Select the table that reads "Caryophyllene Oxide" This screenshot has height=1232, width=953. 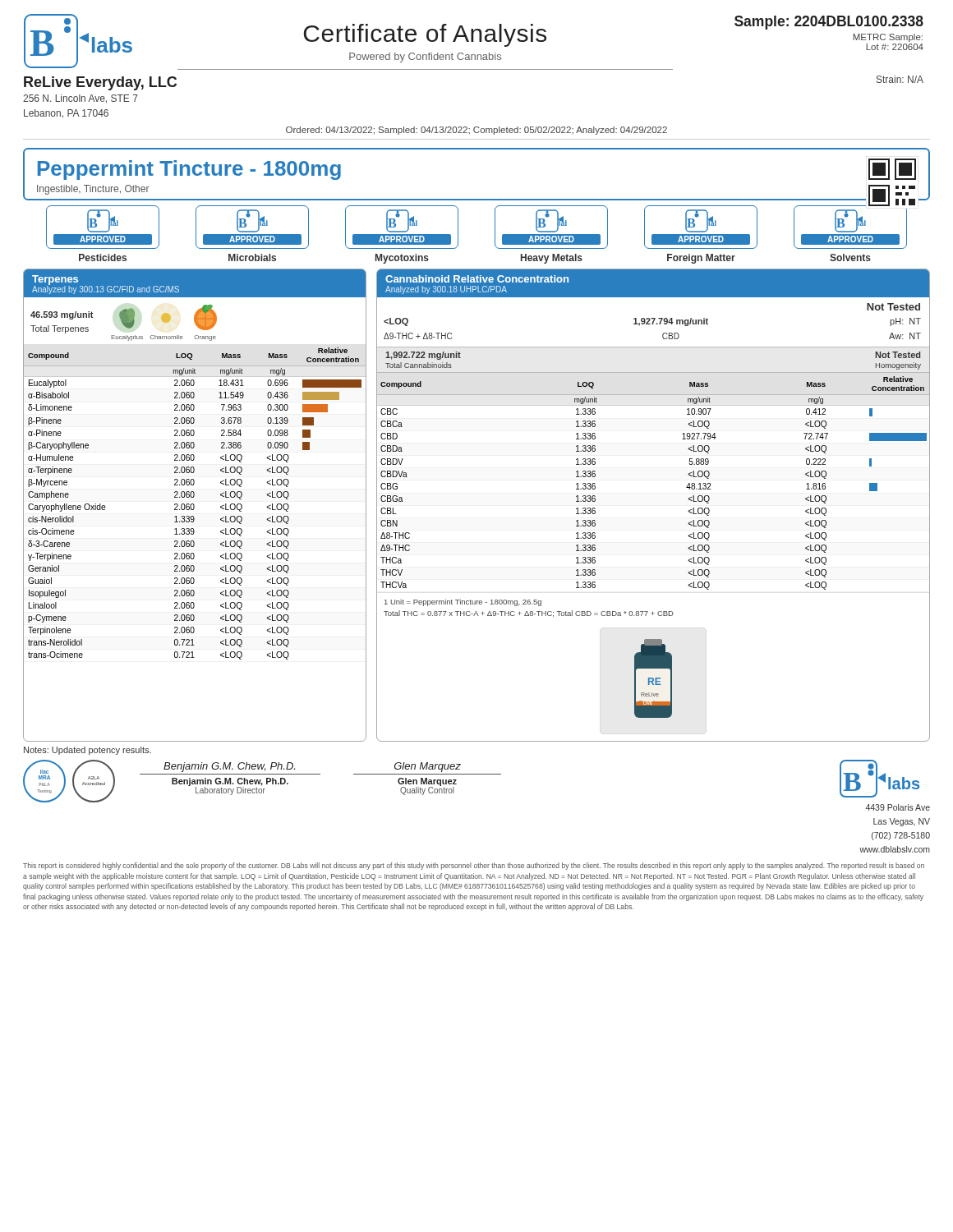pyautogui.click(x=195, y=503)
